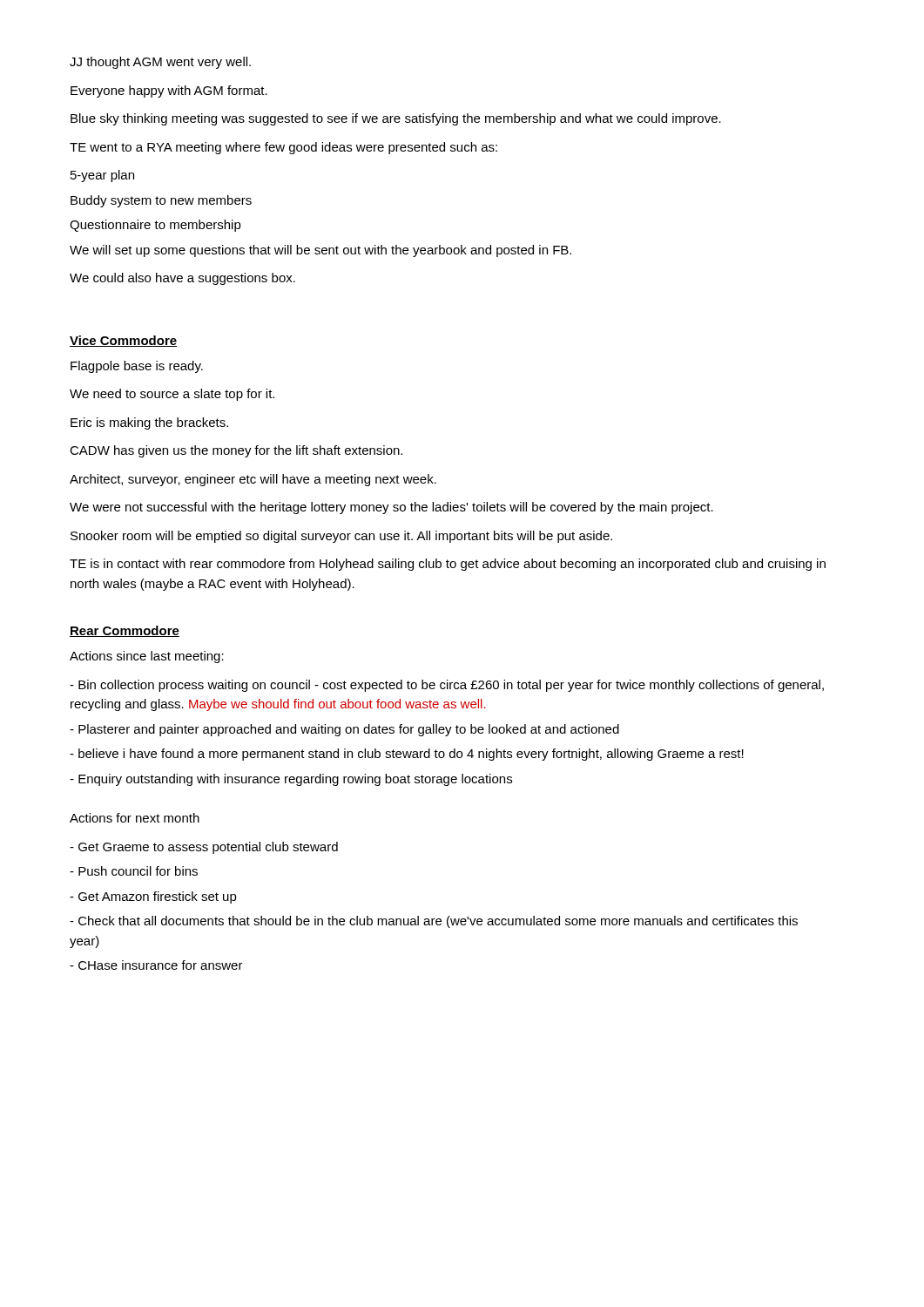Select the list item that reads "CHase insurance for answer"
Screen dimensions: 1307x924
click(156, 965)
